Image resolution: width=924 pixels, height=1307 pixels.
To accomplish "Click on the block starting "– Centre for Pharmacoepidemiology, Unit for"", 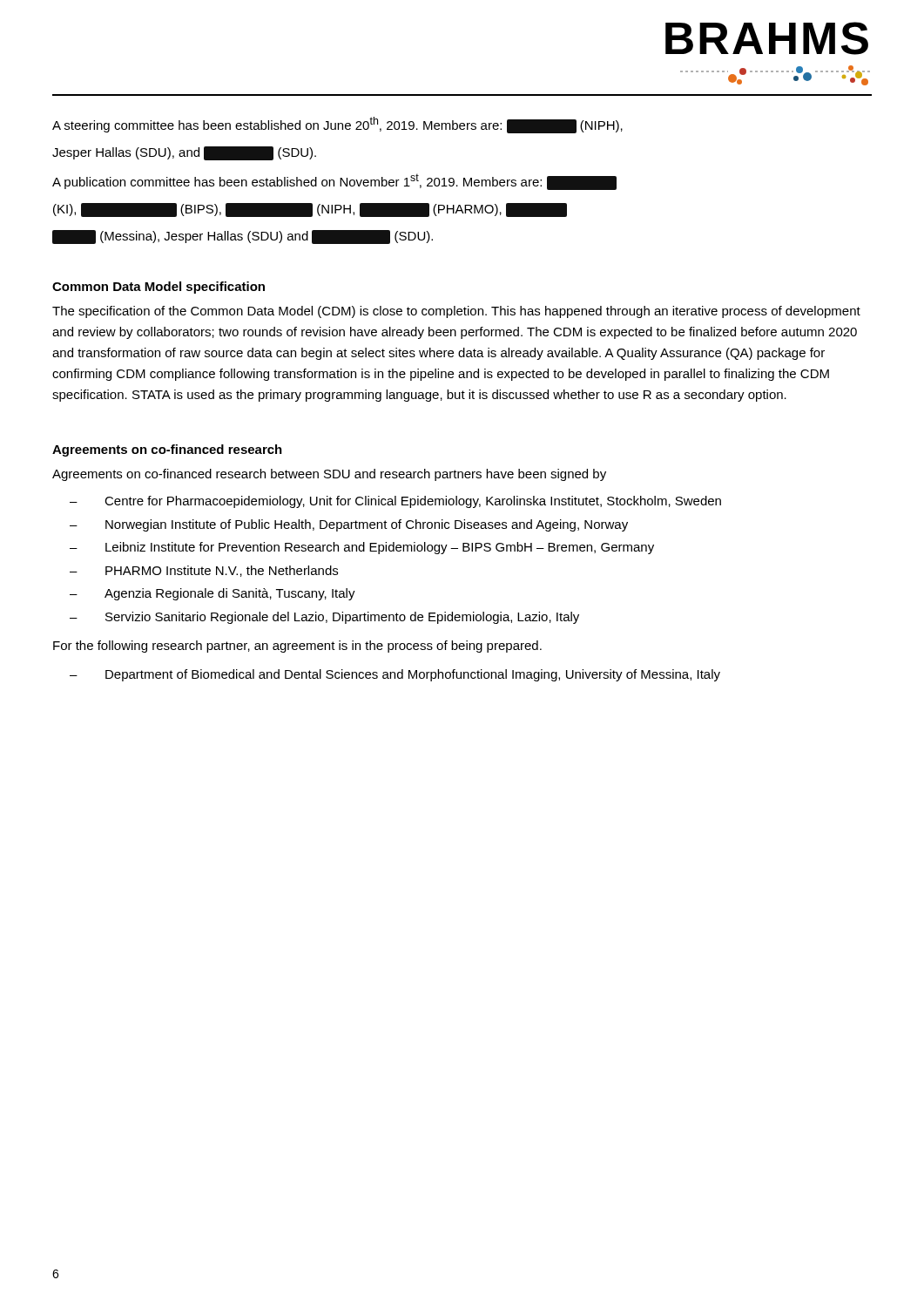I will point(462,501).
